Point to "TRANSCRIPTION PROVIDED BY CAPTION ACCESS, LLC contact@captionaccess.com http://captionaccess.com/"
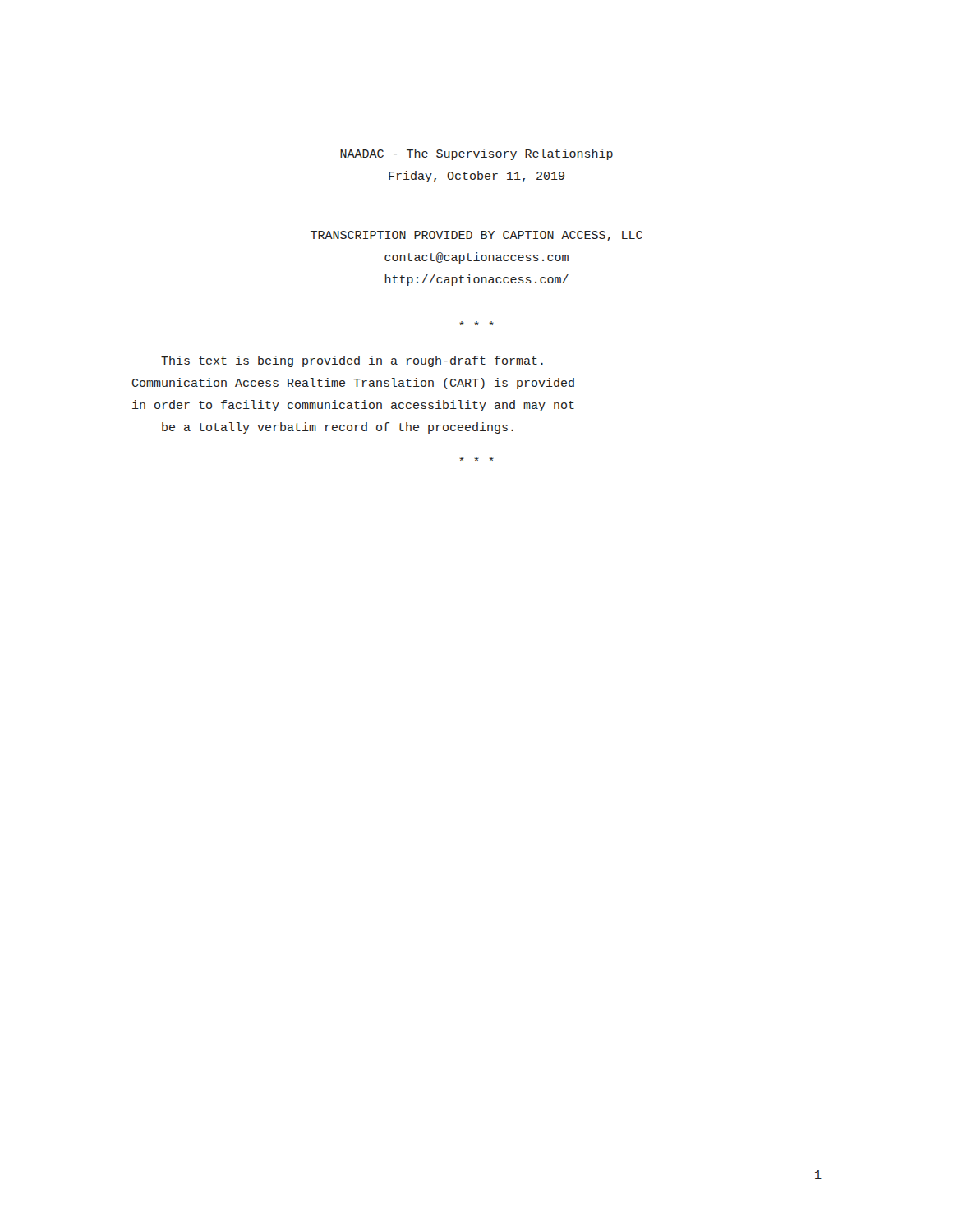 476,258
